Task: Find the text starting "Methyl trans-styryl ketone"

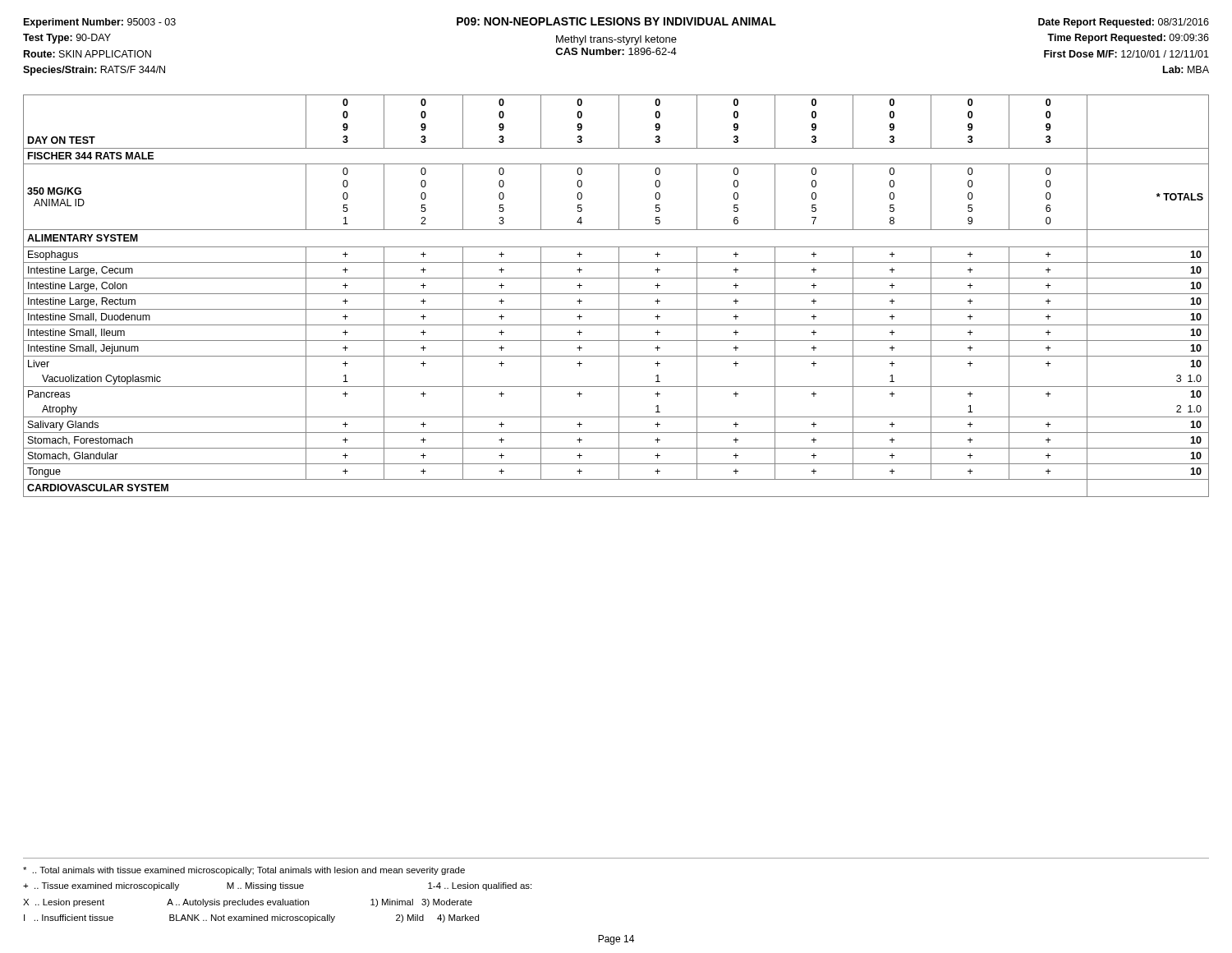Action: pos(616,45)
